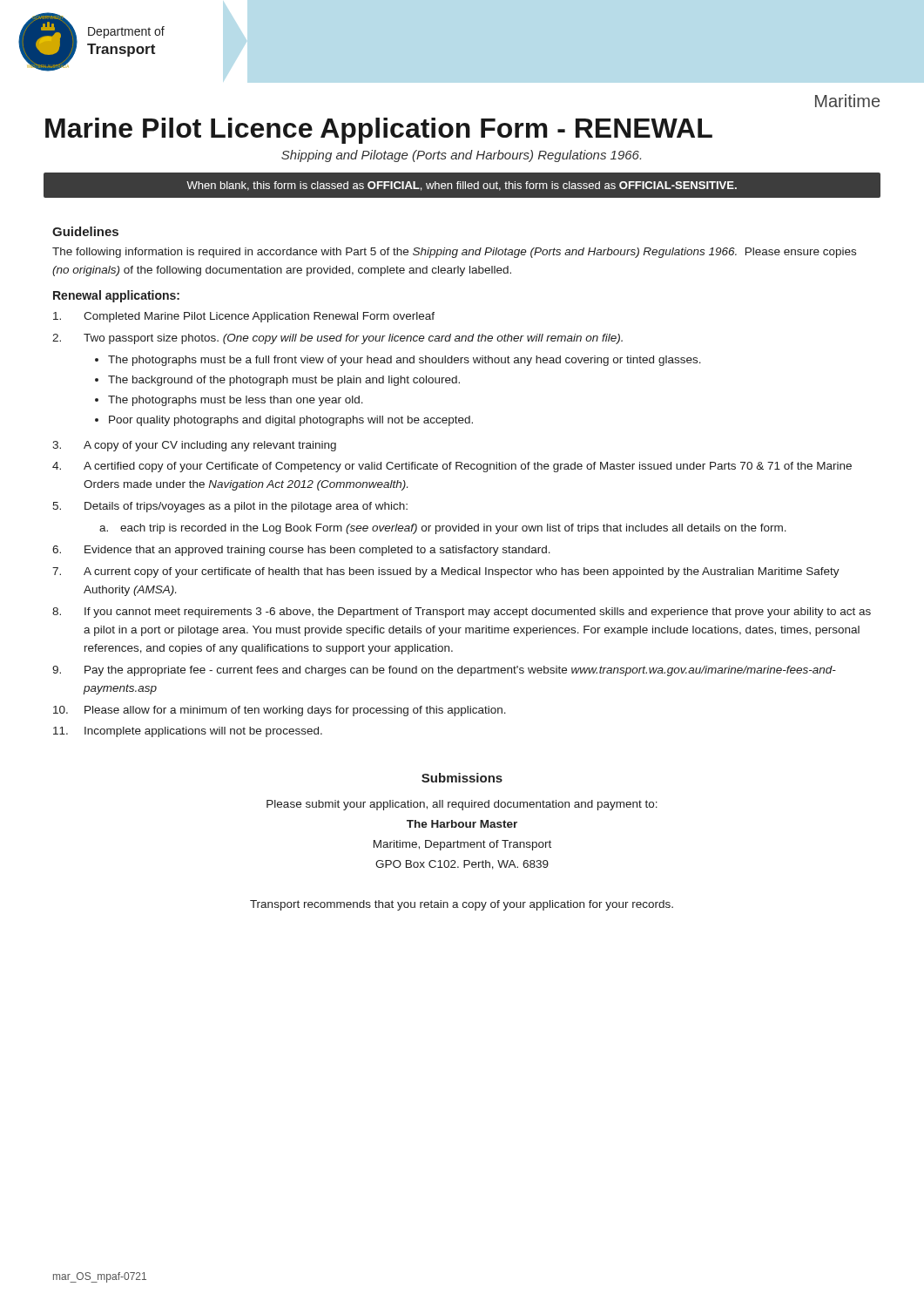The height and width of the screenshot is (1307, 924).
Task: Point to the passage starting "2. Two passport size photos. (One copy"
Action: coord(462,381)
